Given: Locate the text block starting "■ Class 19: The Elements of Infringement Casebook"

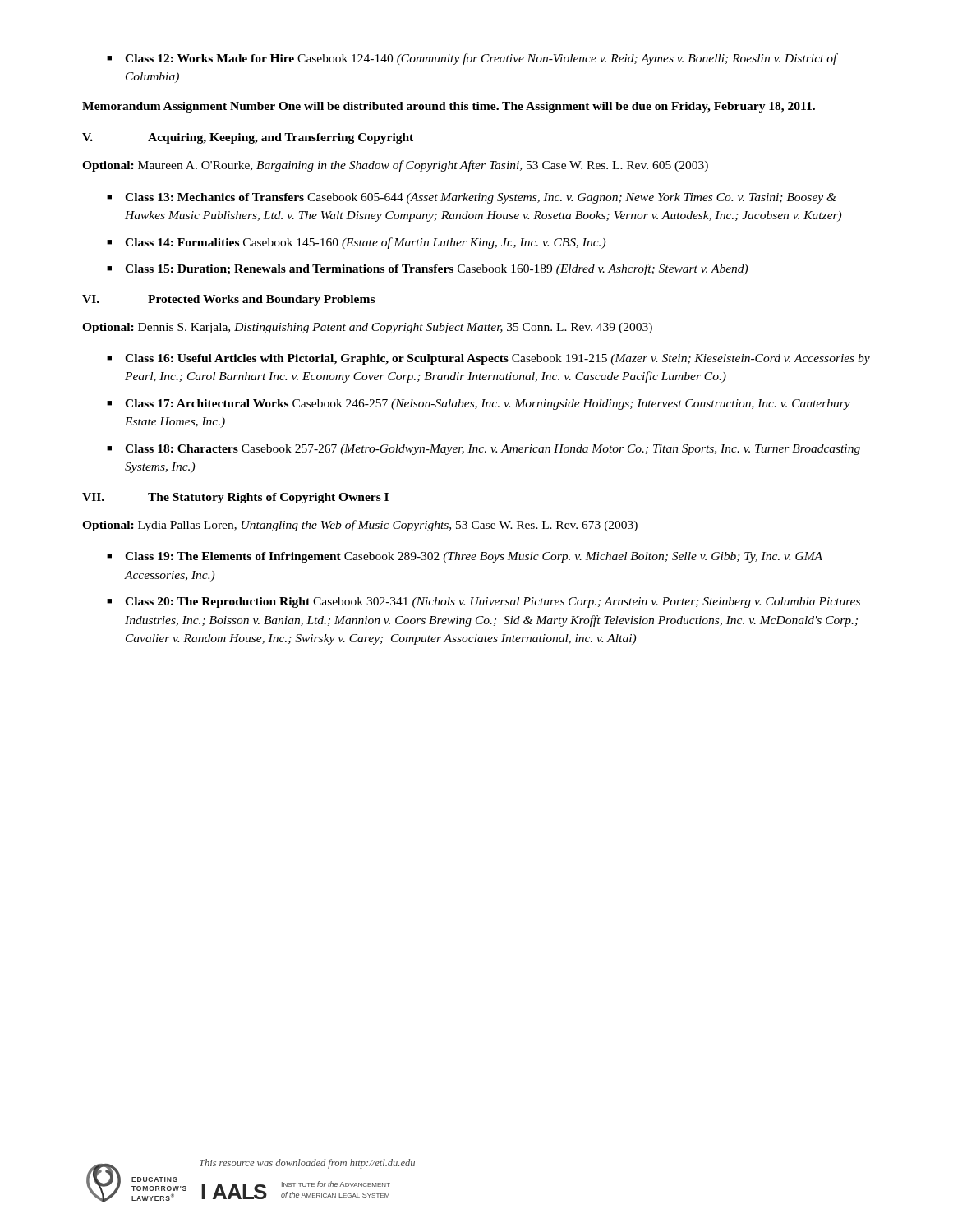Looking at the screenshot, I should point(489,566).
